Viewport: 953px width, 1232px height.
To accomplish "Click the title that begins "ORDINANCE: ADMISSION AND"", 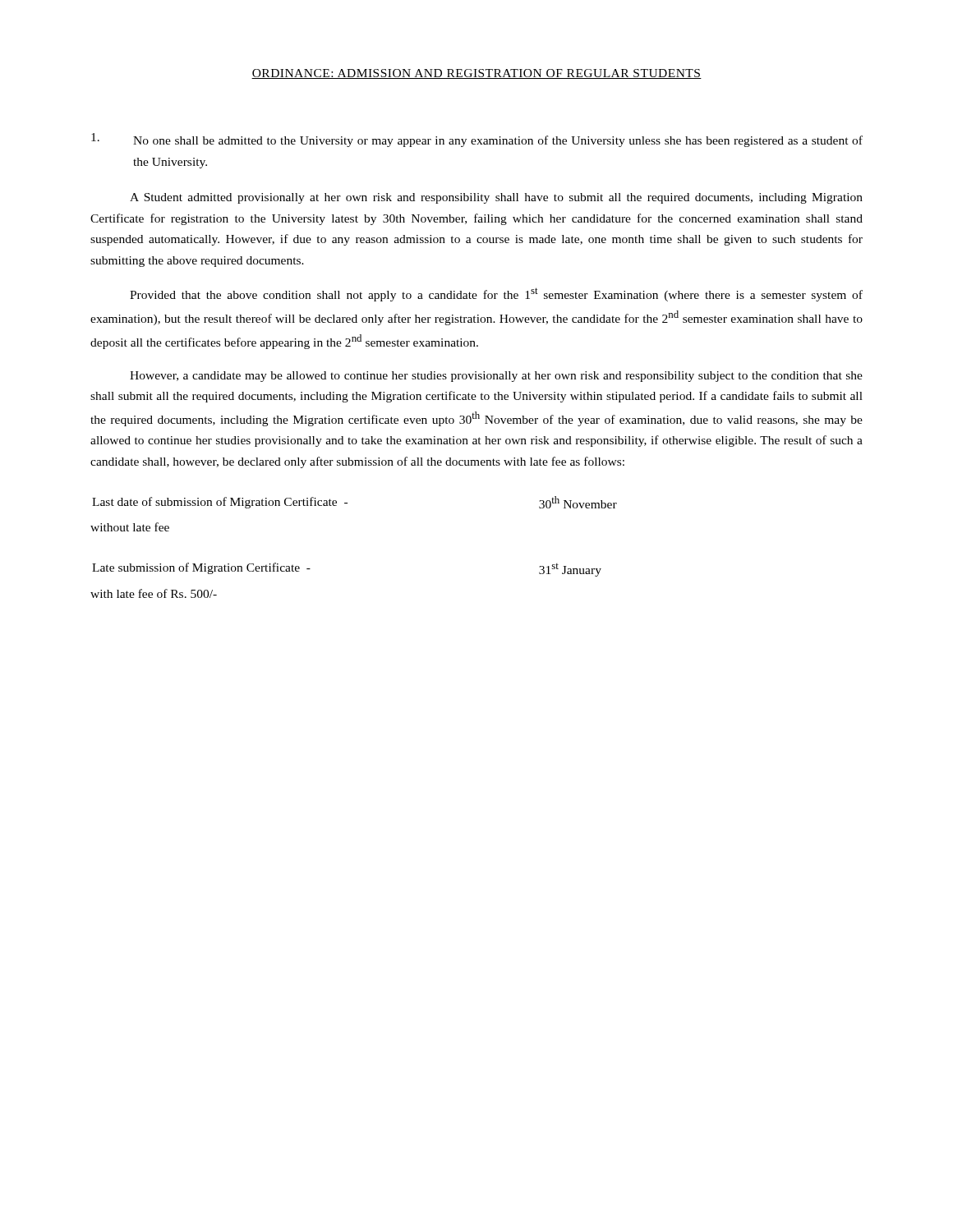I will (476, 73).
